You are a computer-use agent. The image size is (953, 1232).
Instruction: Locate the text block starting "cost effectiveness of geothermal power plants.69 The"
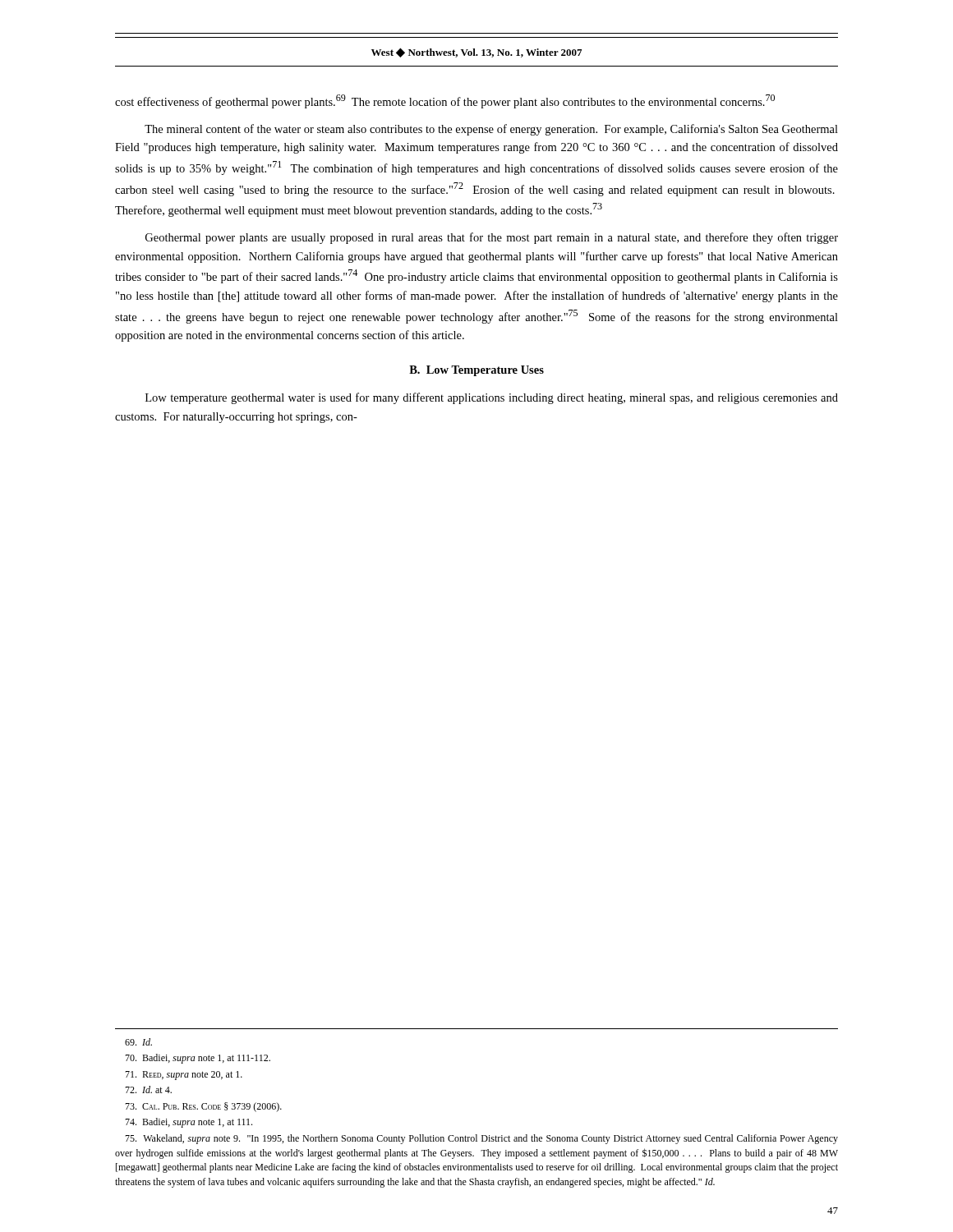pyautogui.click(x=445, y=100)
